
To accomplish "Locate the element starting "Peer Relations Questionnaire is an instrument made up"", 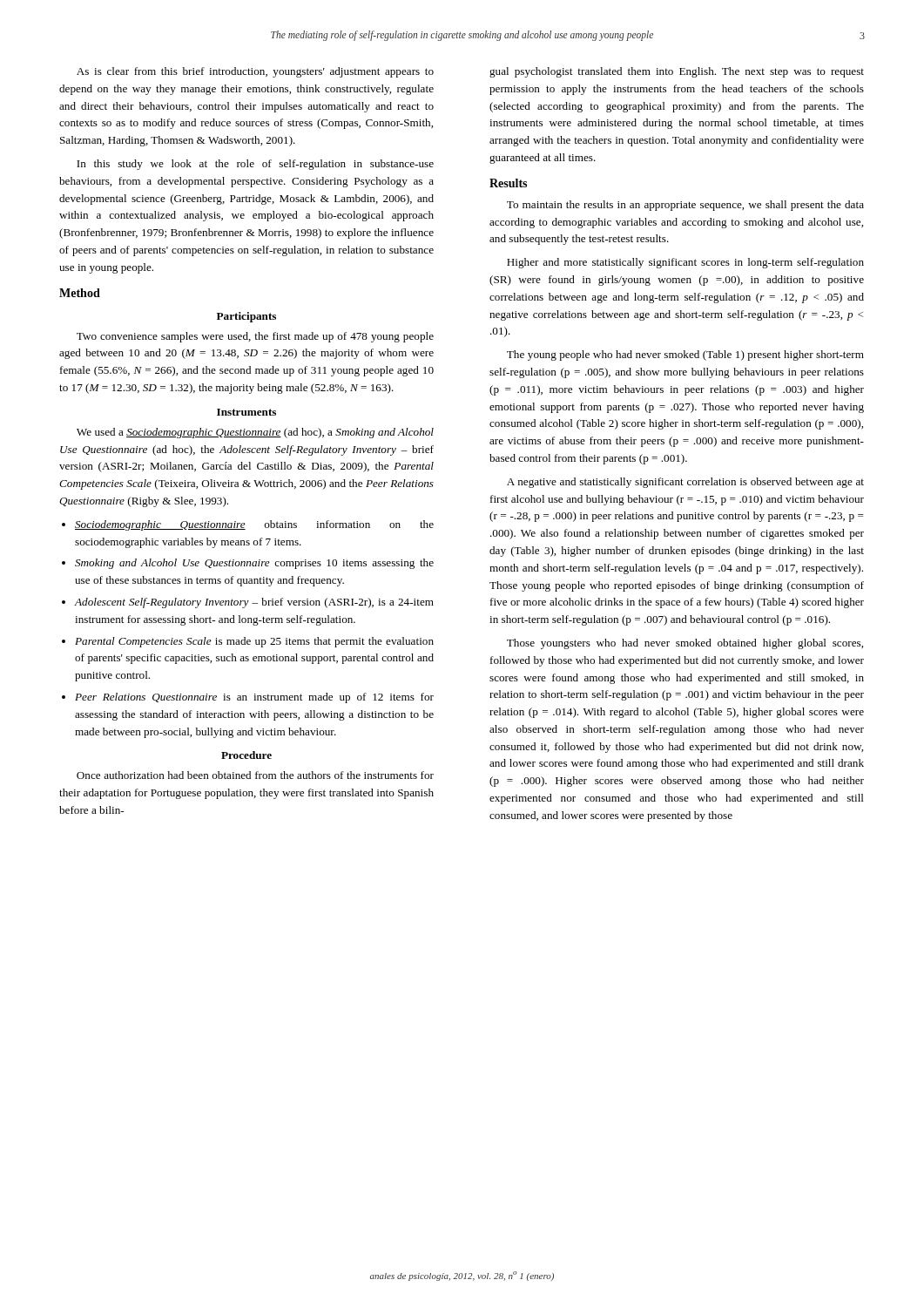I will point(254,714).
